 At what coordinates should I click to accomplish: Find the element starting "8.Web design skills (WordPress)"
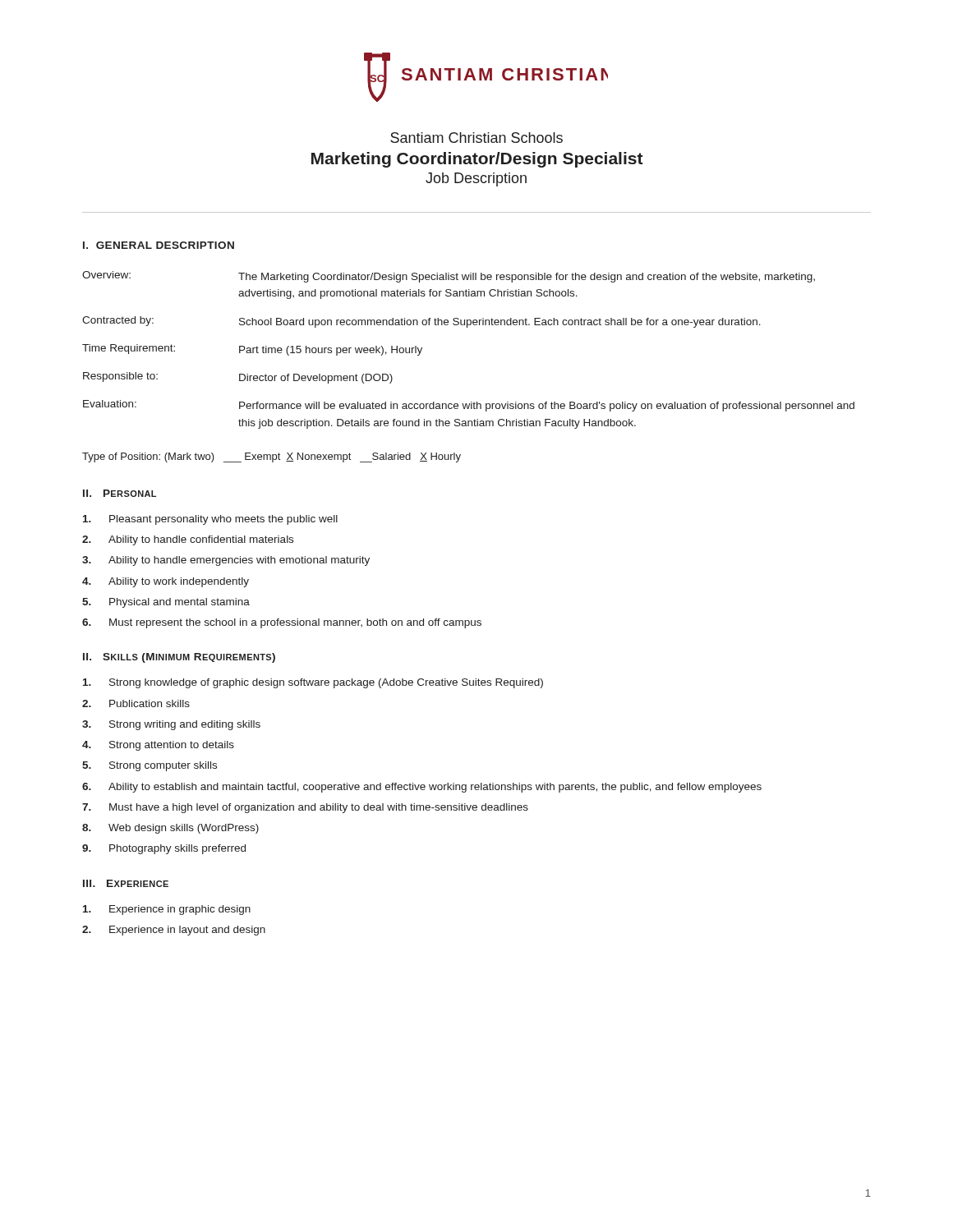click(170, 829)
